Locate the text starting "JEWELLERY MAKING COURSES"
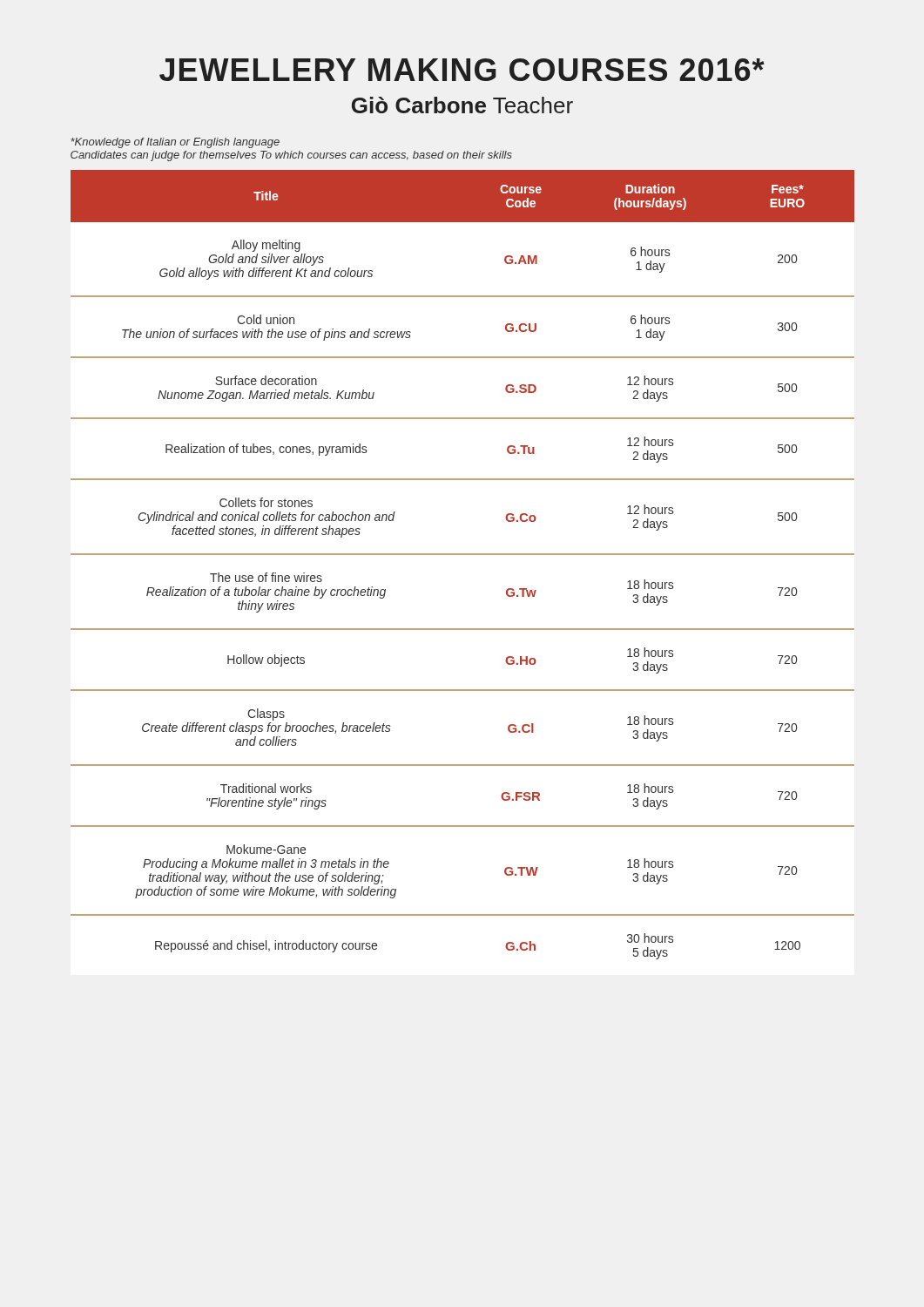 click(x=462, y=86)
